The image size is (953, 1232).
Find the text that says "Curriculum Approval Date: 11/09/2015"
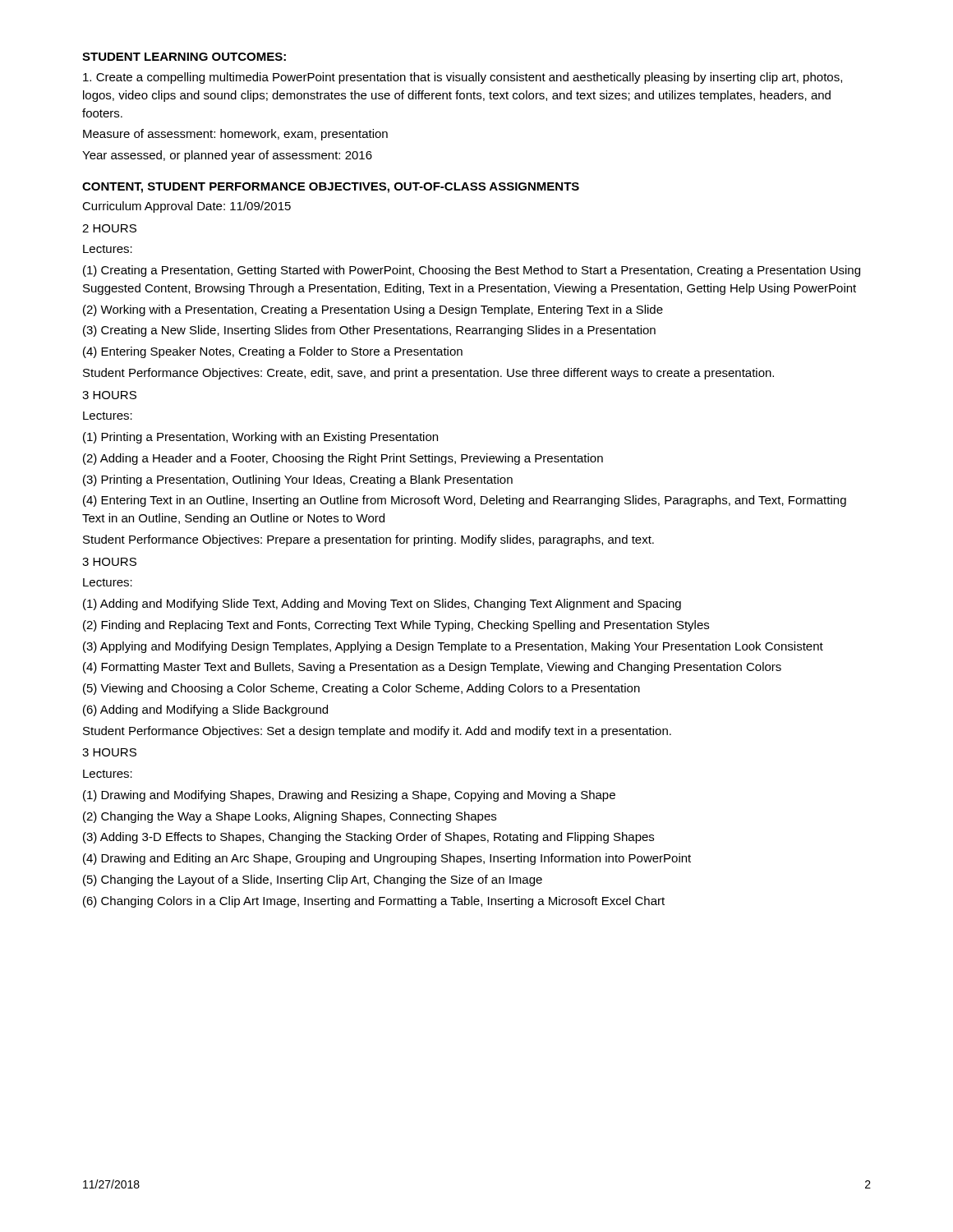(x=187, y=206)
